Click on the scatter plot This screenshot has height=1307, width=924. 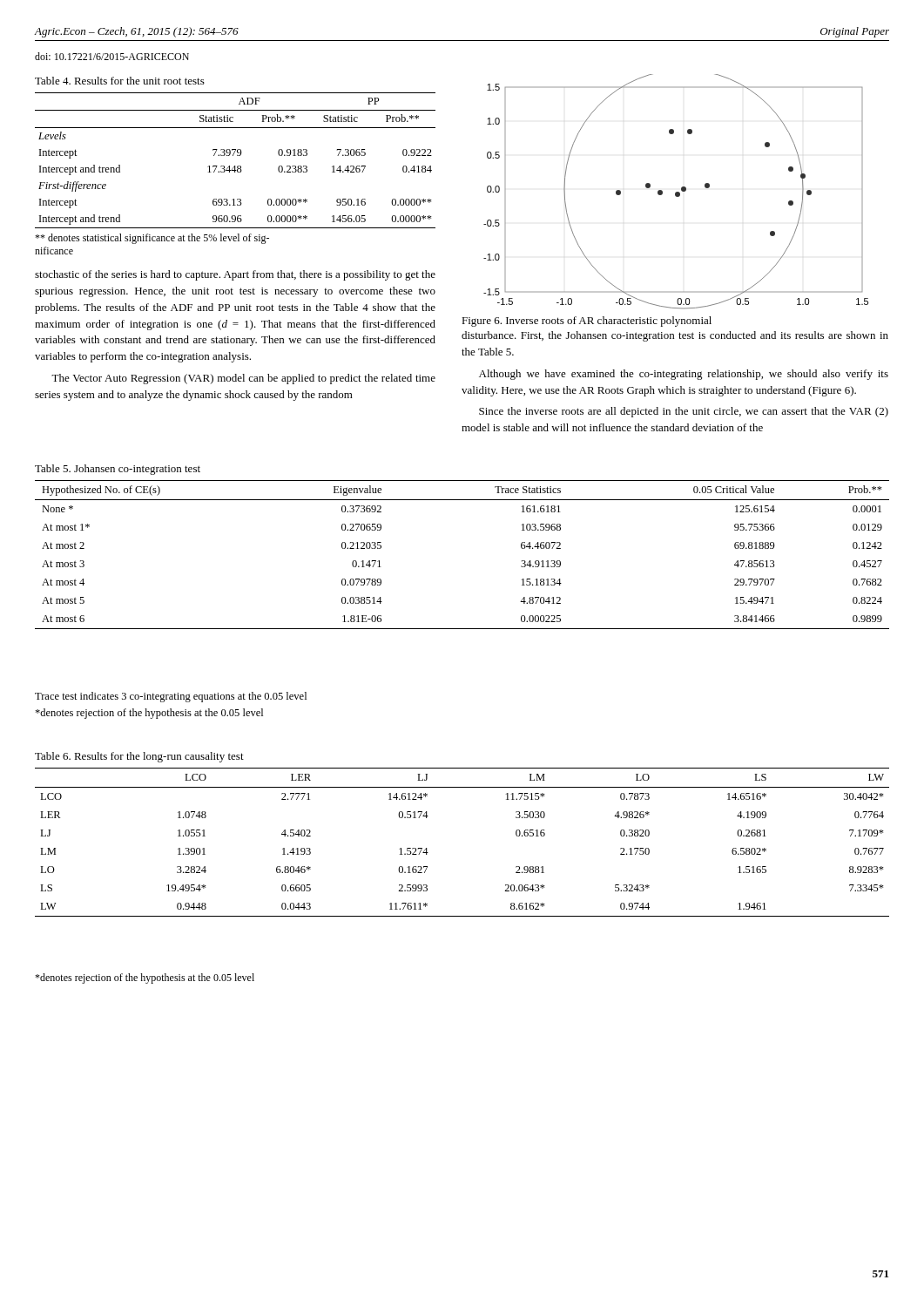(675, 201)
